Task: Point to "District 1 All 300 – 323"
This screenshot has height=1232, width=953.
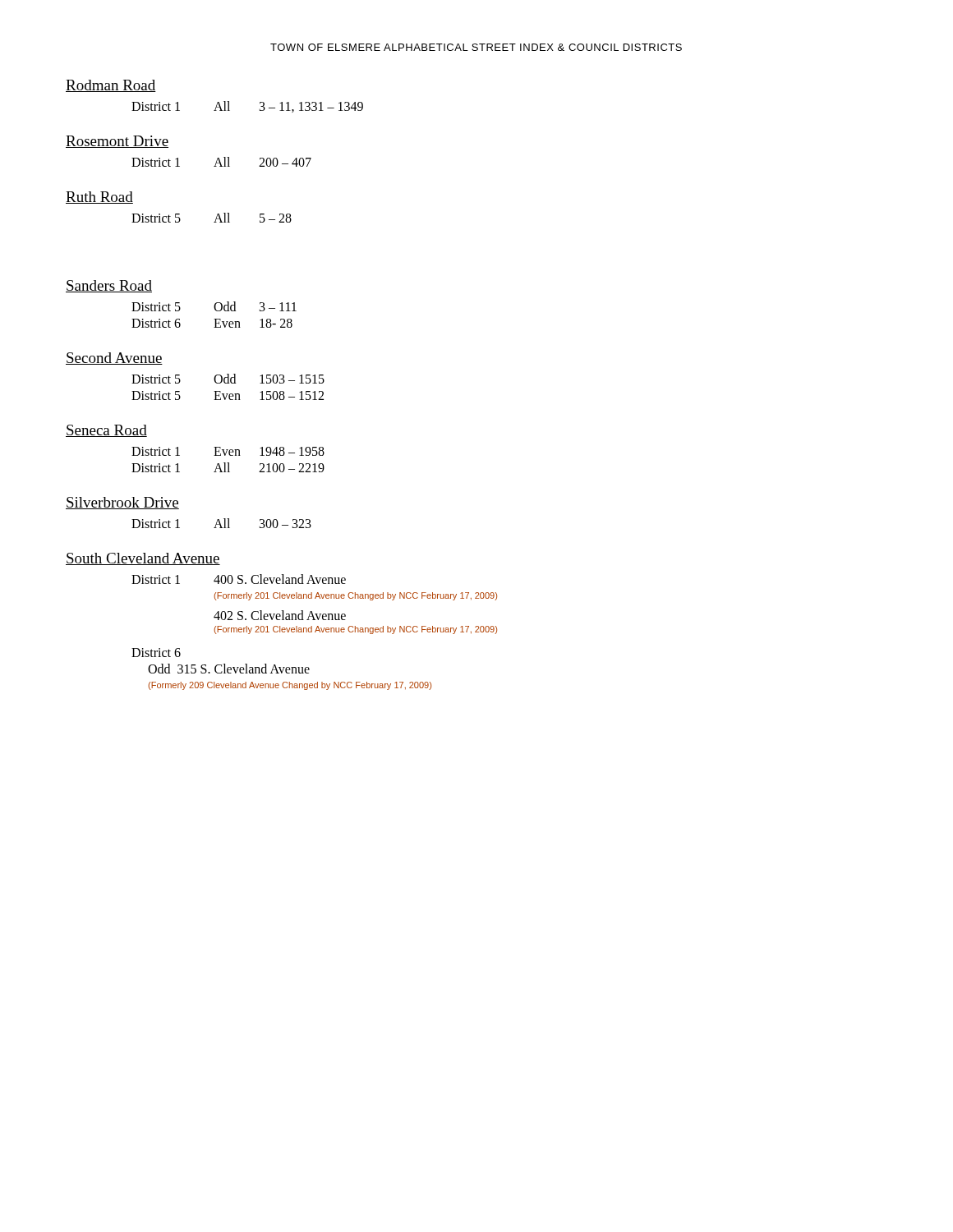Action: pos(221,523)
